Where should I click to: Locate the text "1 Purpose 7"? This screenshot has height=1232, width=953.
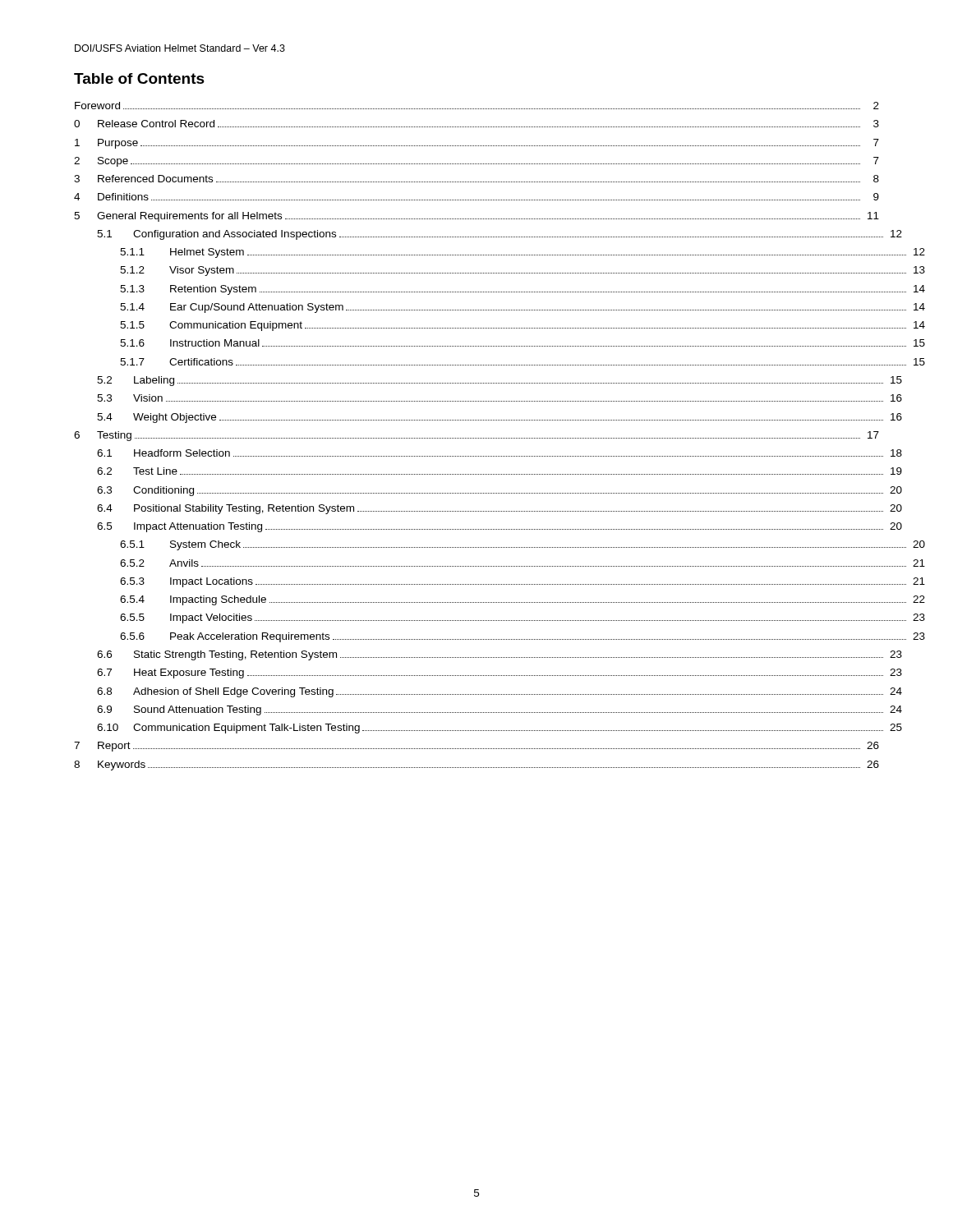point(476,143)
